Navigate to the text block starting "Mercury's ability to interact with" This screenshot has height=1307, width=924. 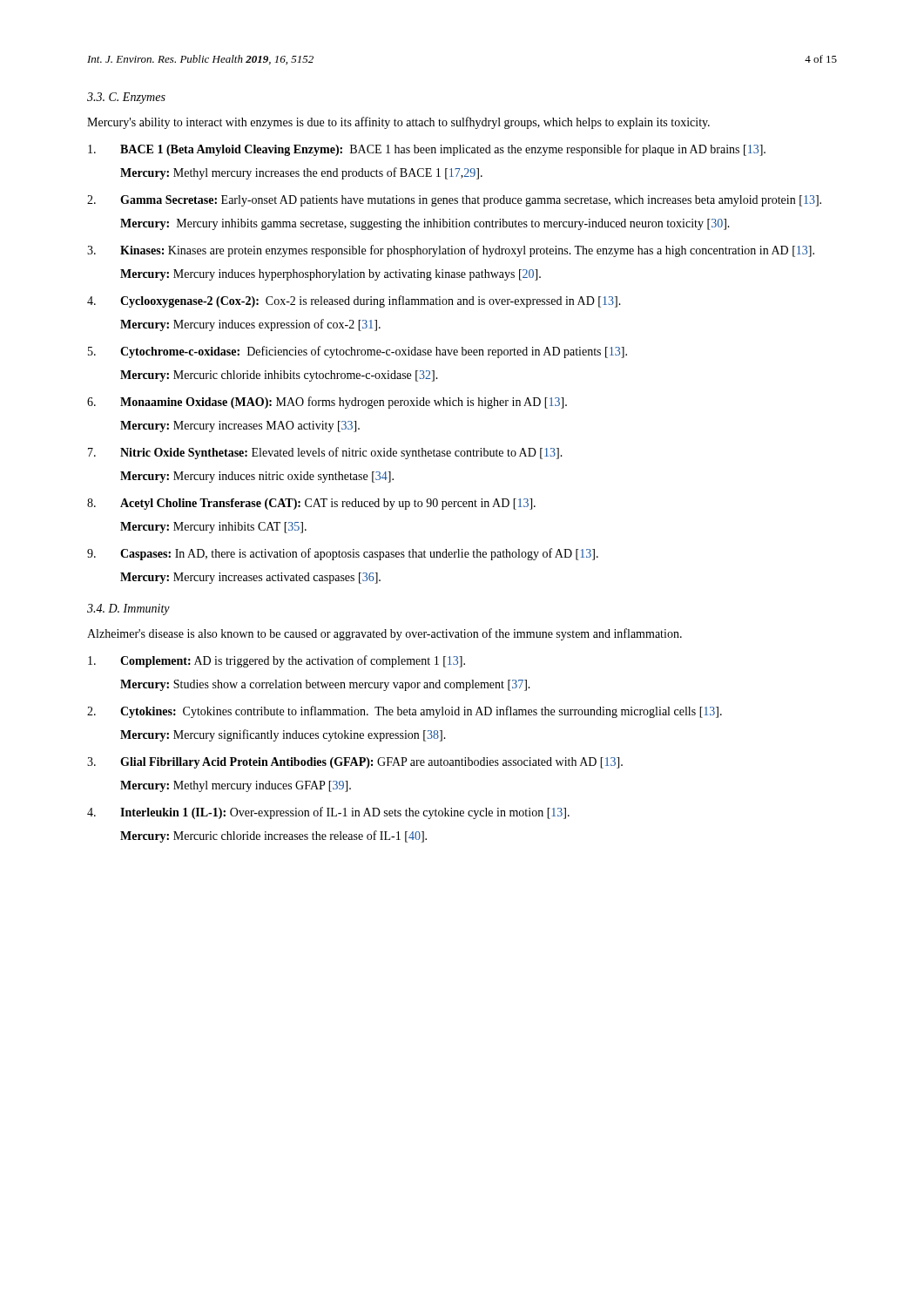399,122
